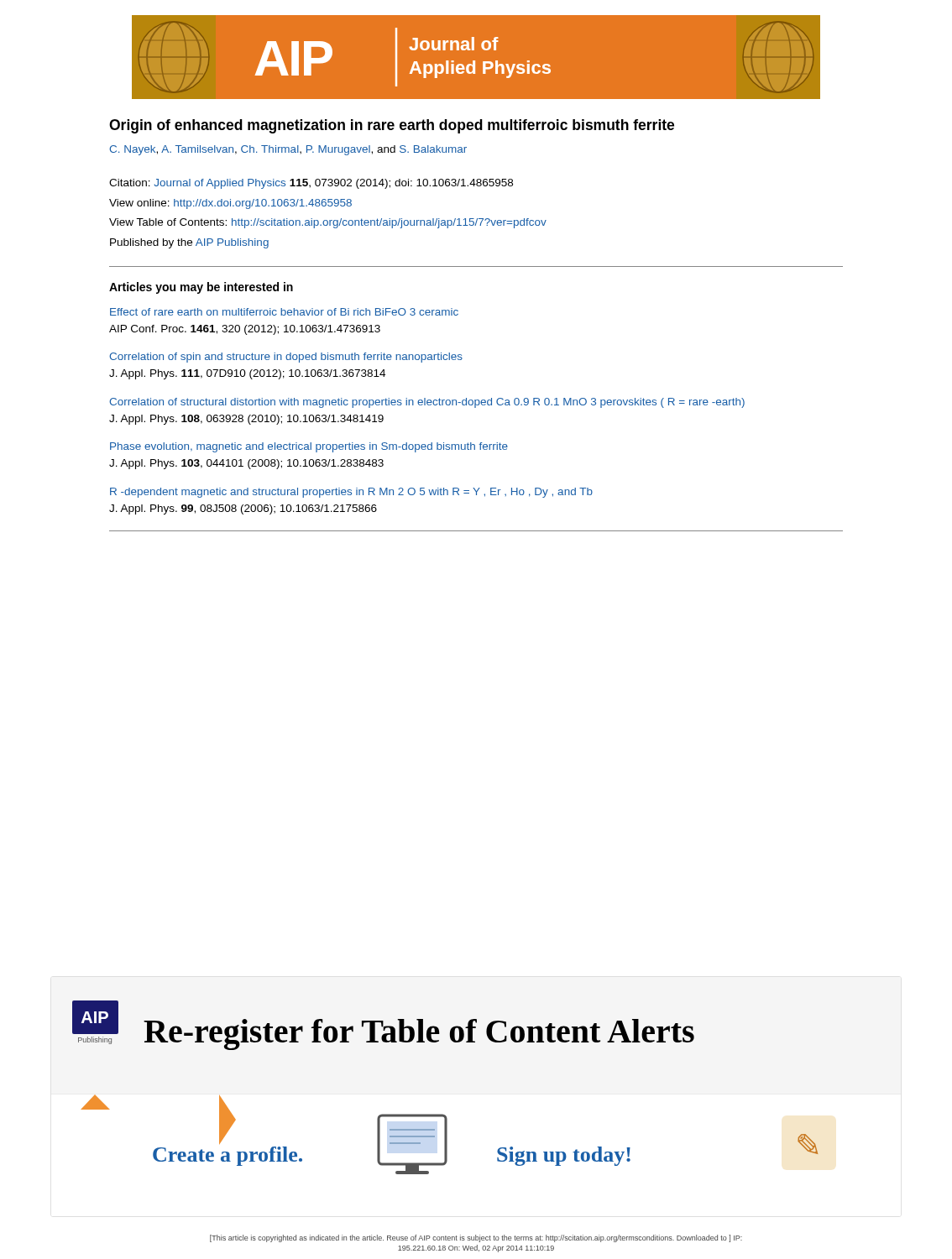The width and height of the screenshot is (952, 1259).
Task: Select the text block that reads "Citation: Journal of"
Action: click(328, 212)
